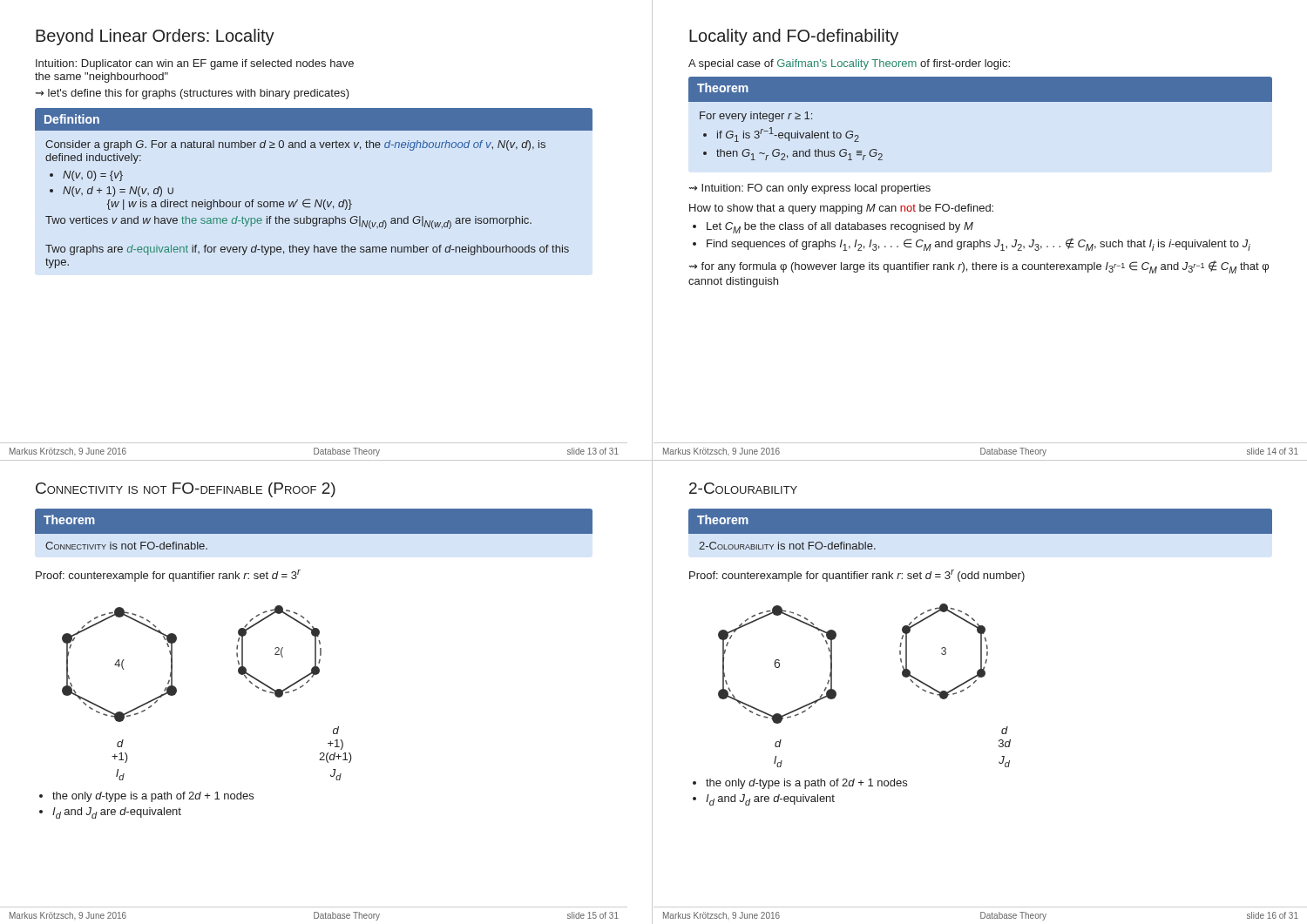Viewport: 1307px width, 924px height.
Task: Click where it says "Beyond Linear Orders: Locality"
Action: tap(154, 36)
